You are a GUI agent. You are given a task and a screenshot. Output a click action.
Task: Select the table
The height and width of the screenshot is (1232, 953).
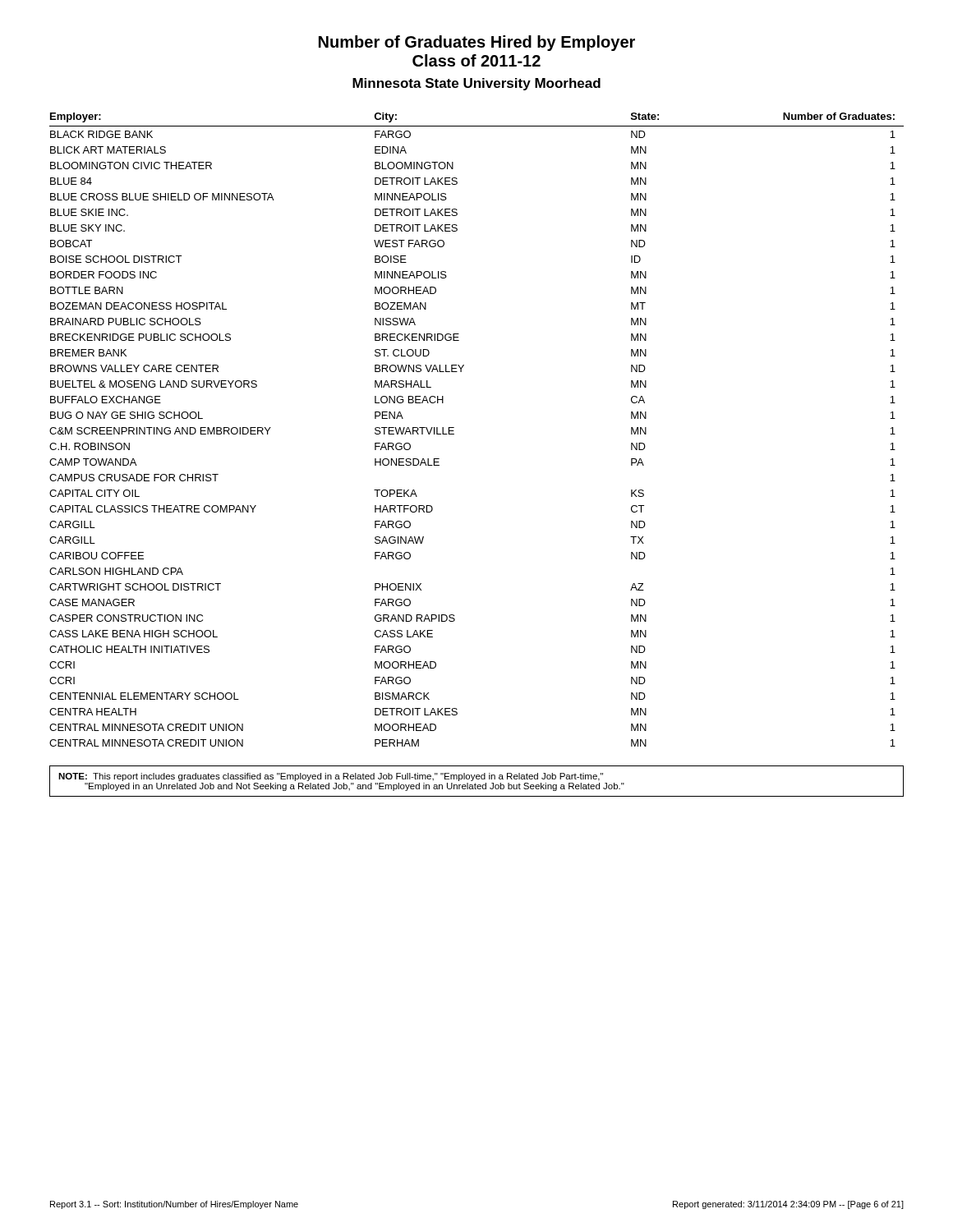pos(476,429)
